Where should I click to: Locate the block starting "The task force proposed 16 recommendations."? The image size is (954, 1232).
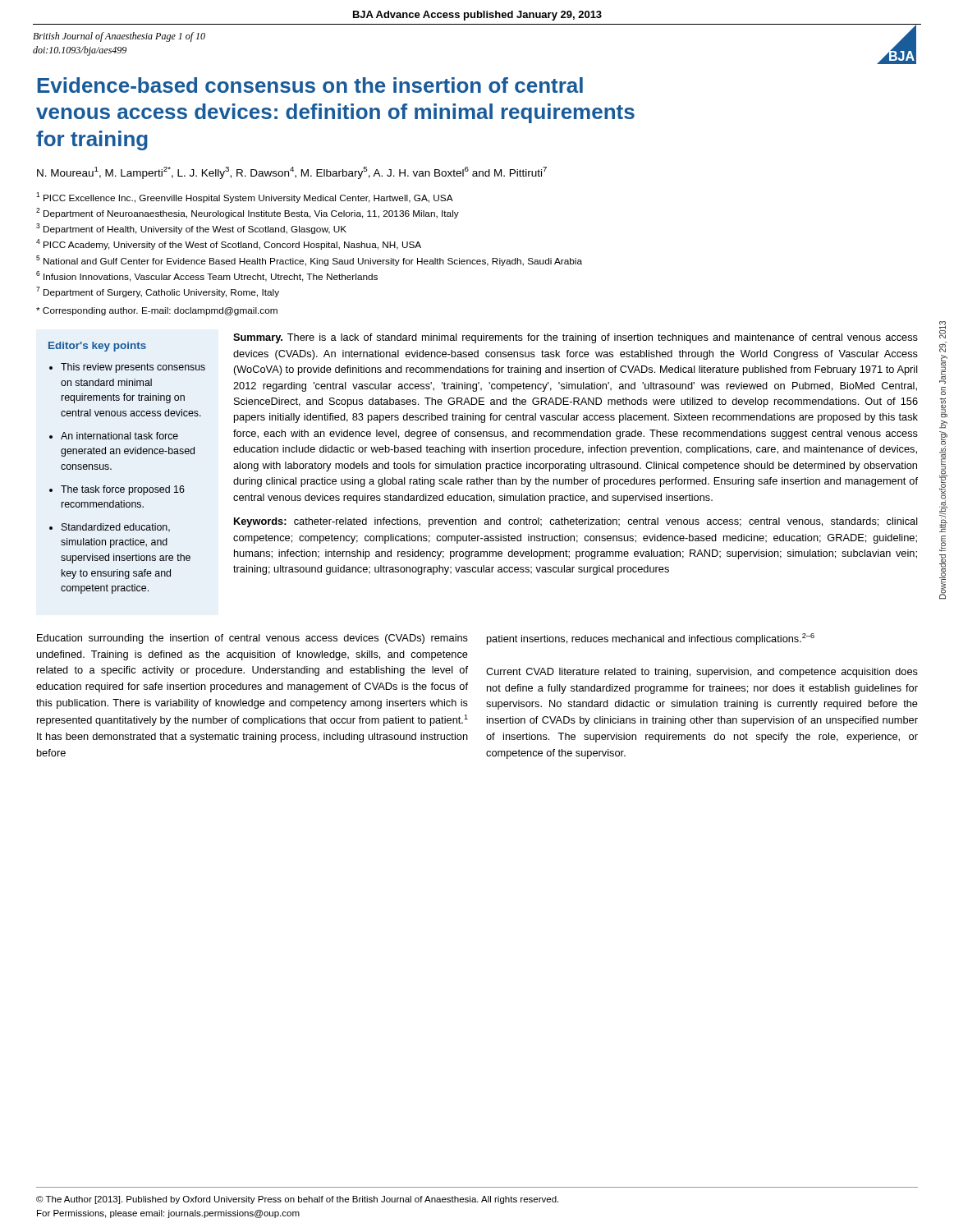(123, 497)
